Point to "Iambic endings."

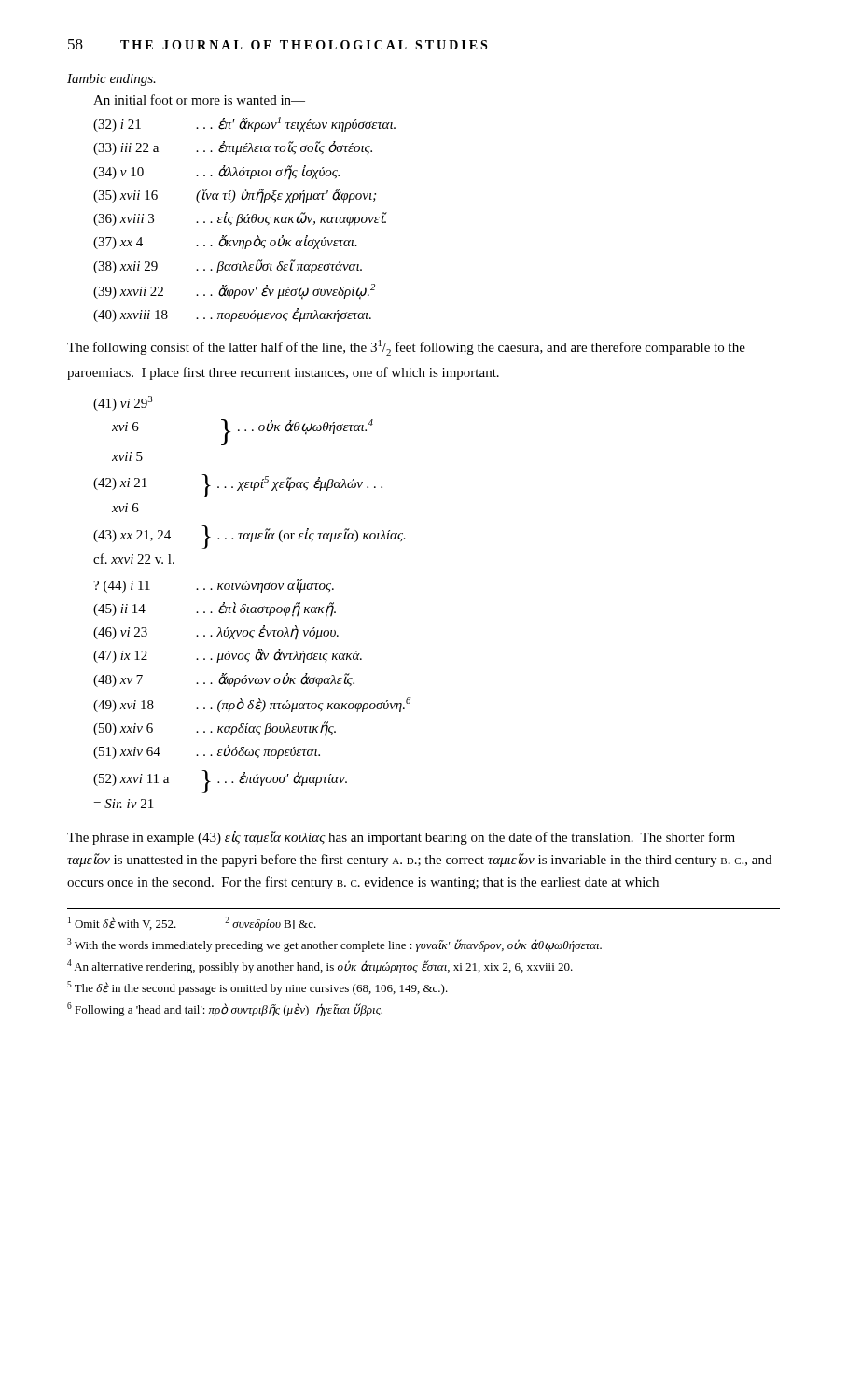[x=112, y=78]
